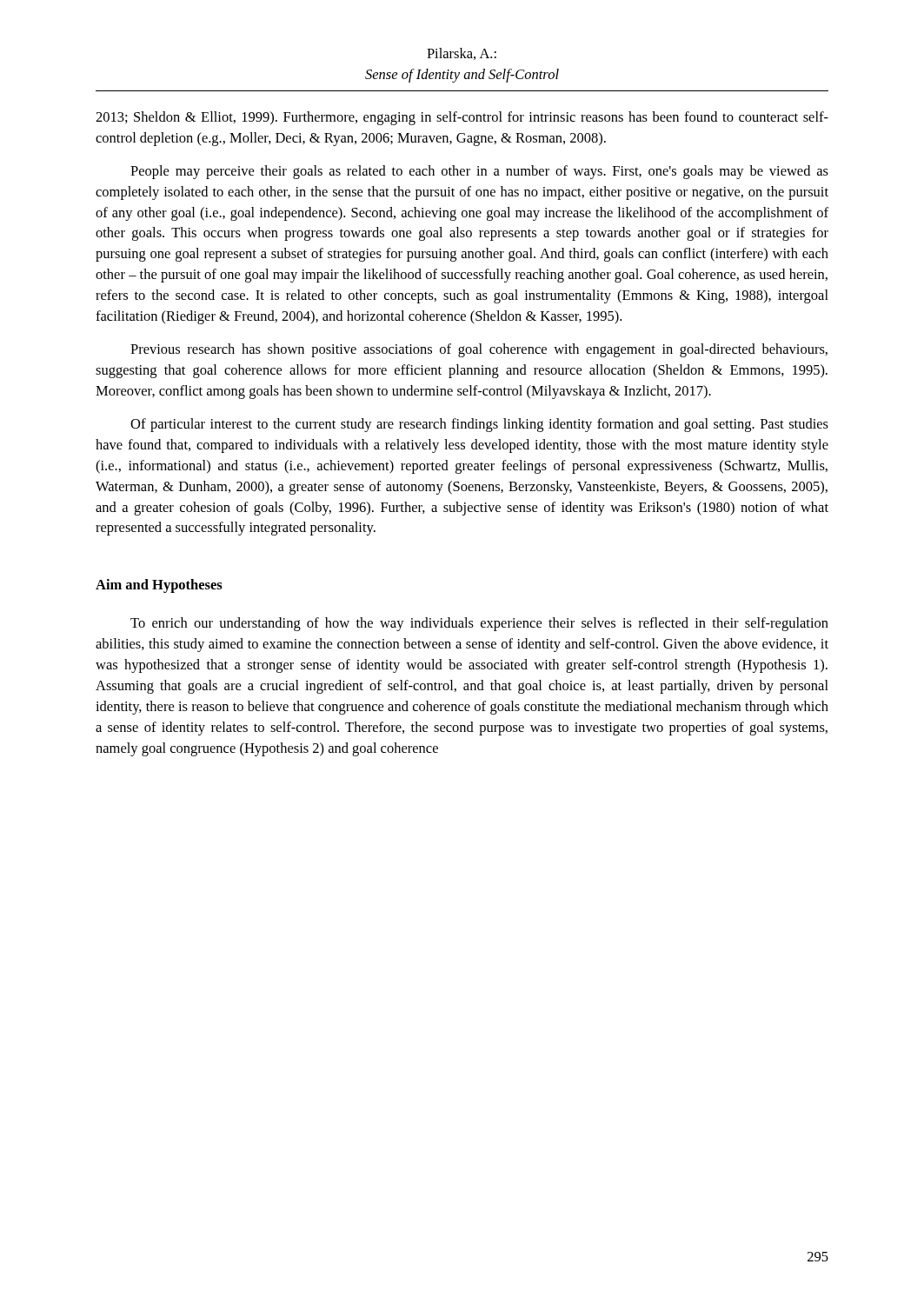This screenshot has width=924, height=1304.
Task: Point to the text starting "Of particular interest to"
Action: click(x=462, y=476)
